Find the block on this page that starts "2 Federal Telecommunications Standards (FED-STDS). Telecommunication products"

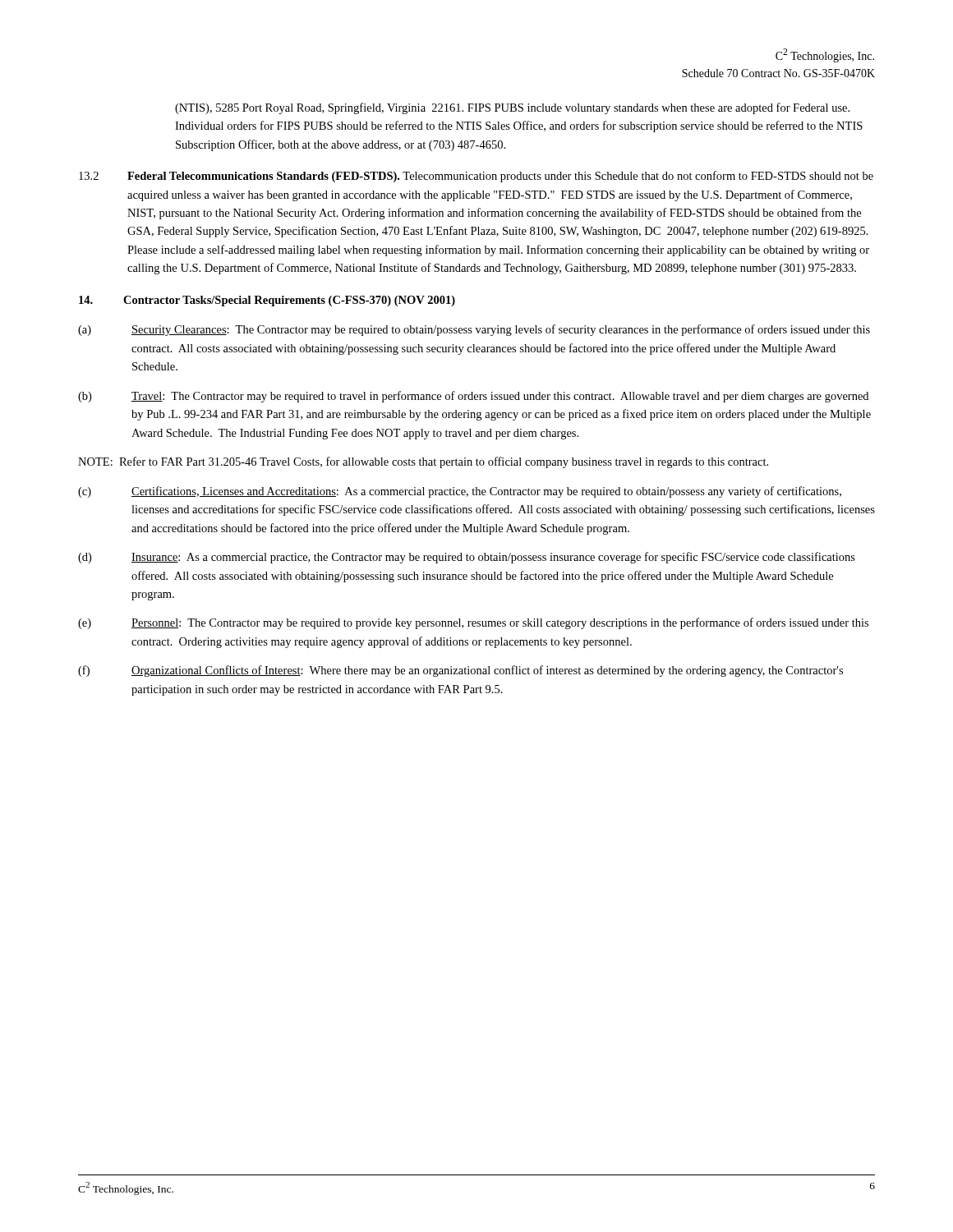[x=476, y=222]
